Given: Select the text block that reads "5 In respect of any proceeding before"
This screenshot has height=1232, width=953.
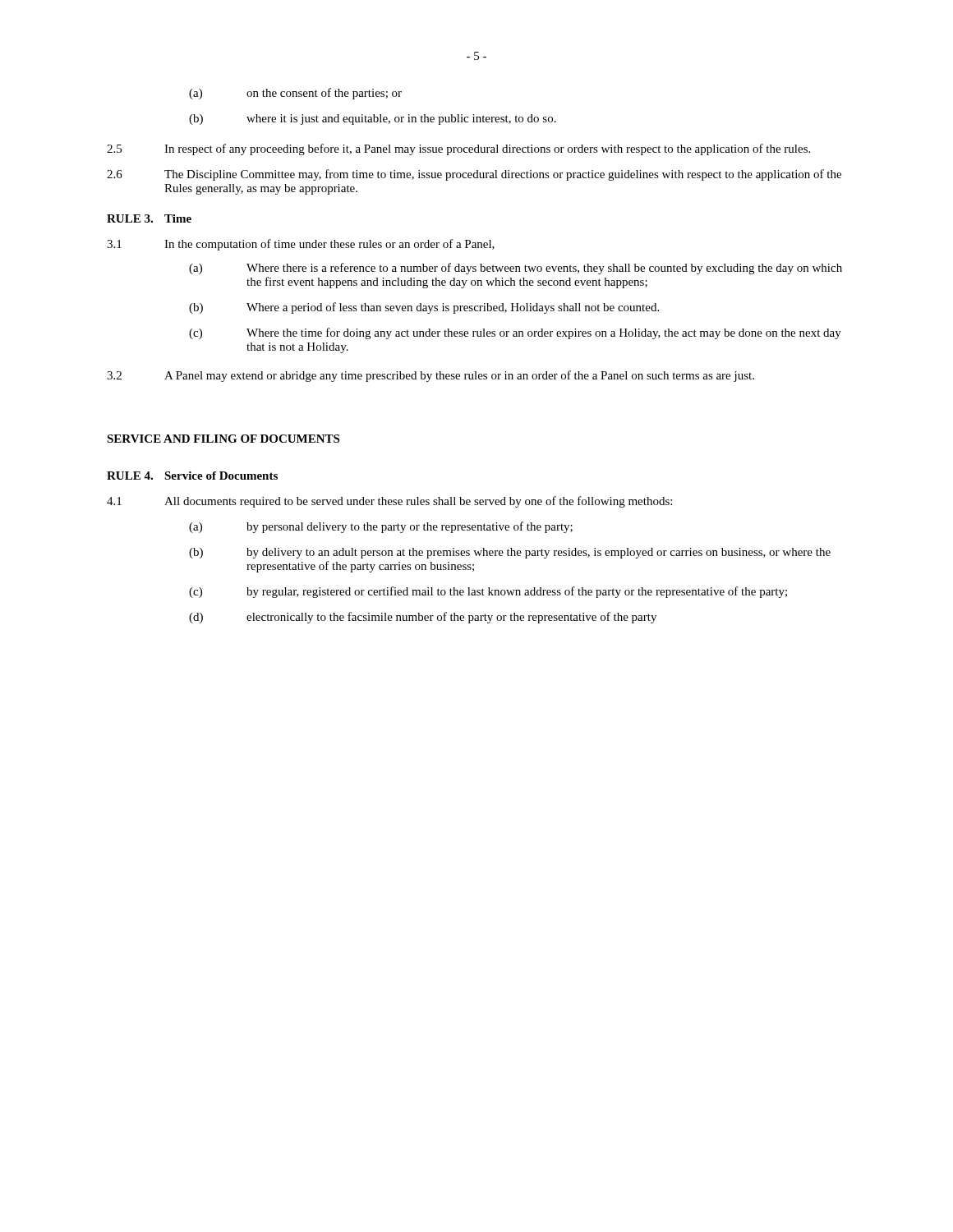Looking at the screenshot, I should pos(476,149).
